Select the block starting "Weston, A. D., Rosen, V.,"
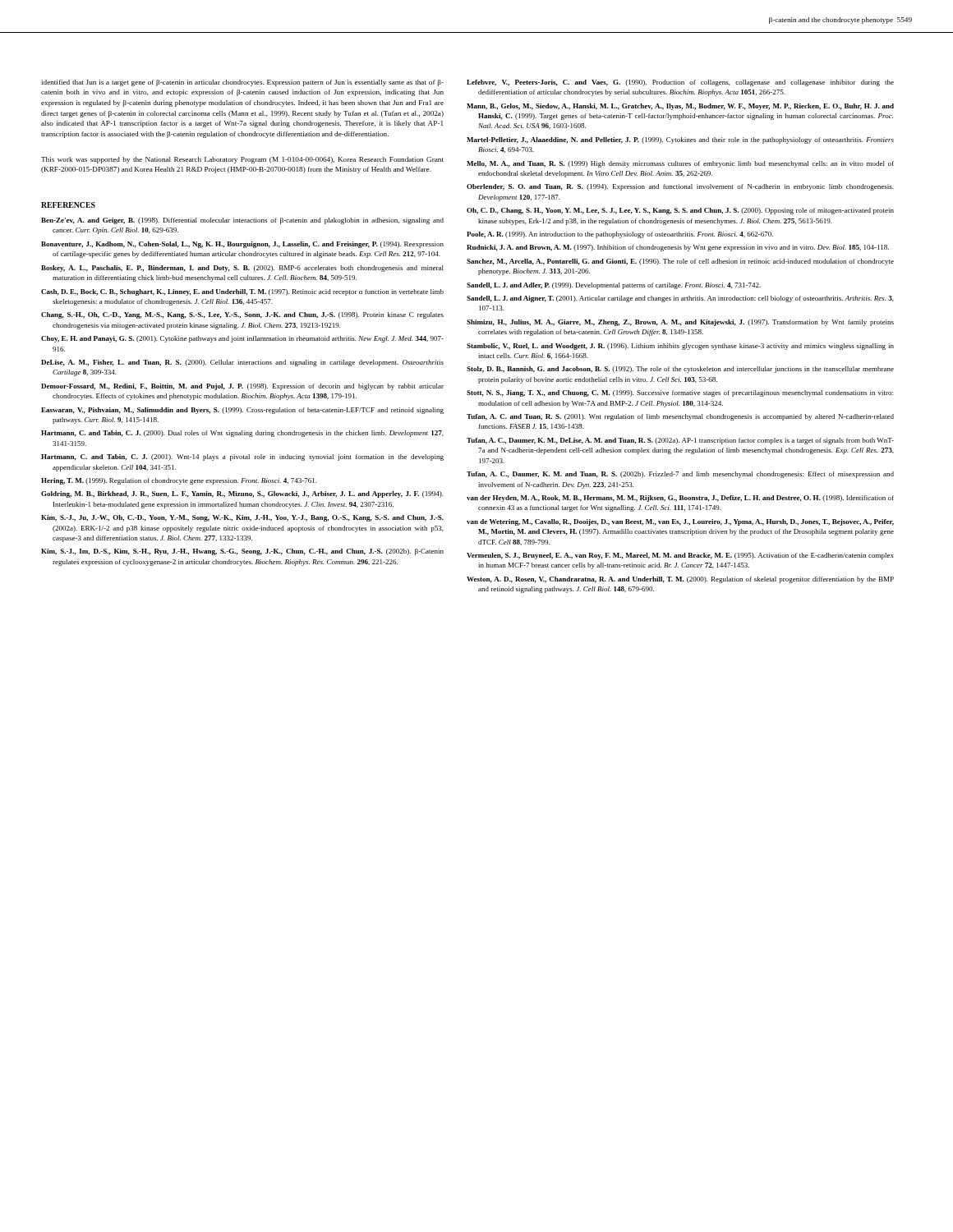Viewport: 953px width, 1232px height. coord(680,584)
